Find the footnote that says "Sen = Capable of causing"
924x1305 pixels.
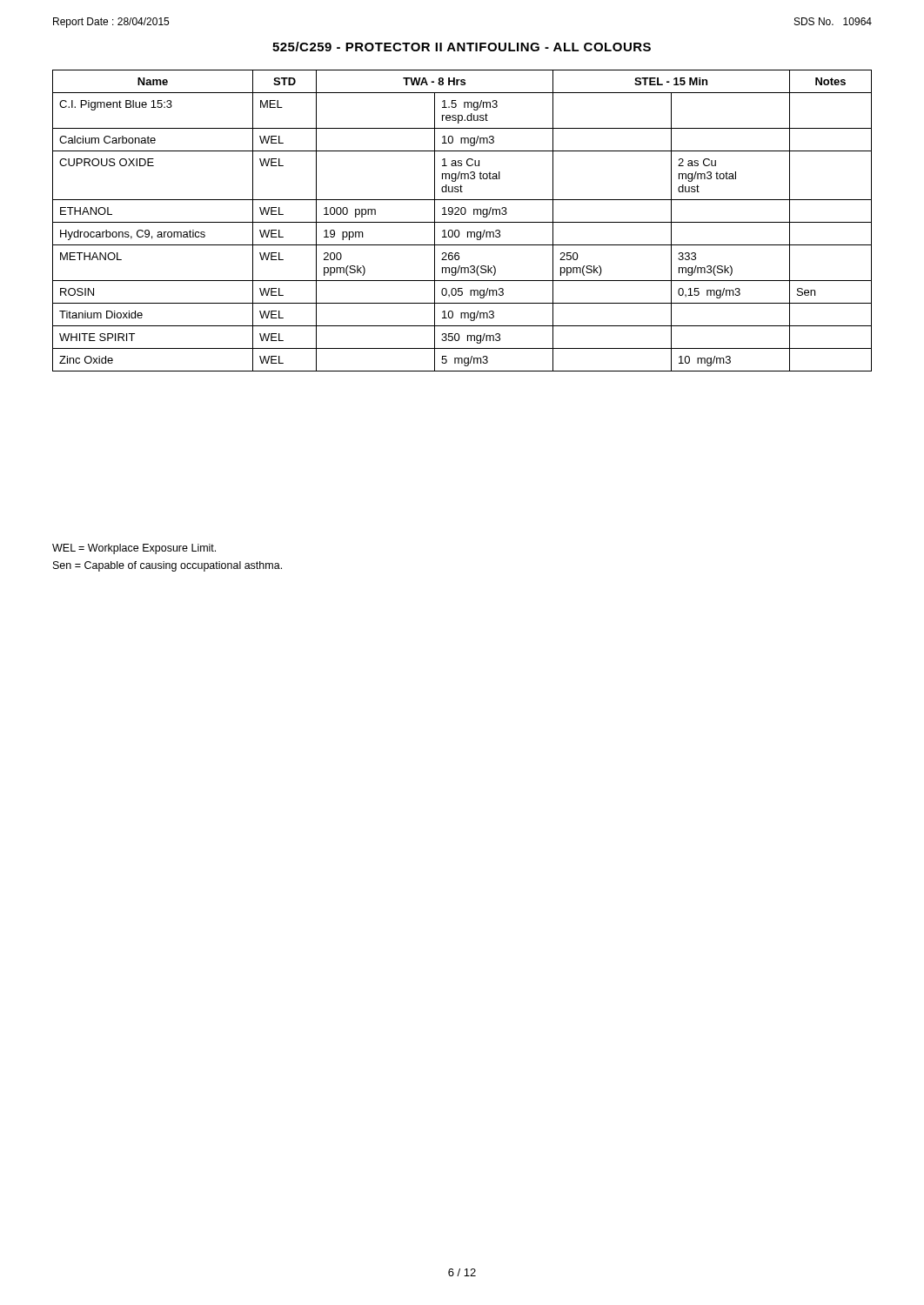[168, 566]
